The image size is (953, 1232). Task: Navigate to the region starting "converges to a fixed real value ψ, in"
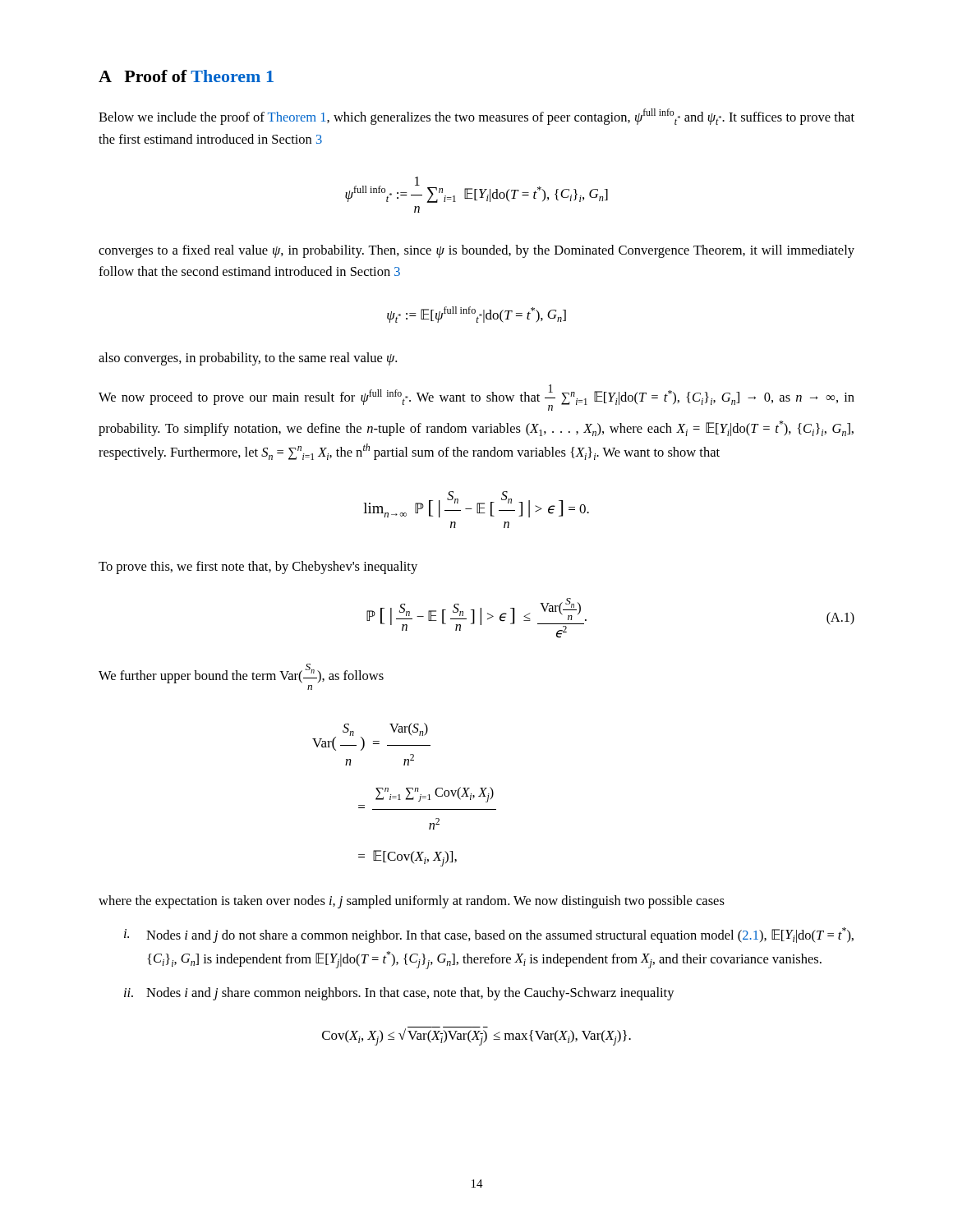click(x=476, y=261)
